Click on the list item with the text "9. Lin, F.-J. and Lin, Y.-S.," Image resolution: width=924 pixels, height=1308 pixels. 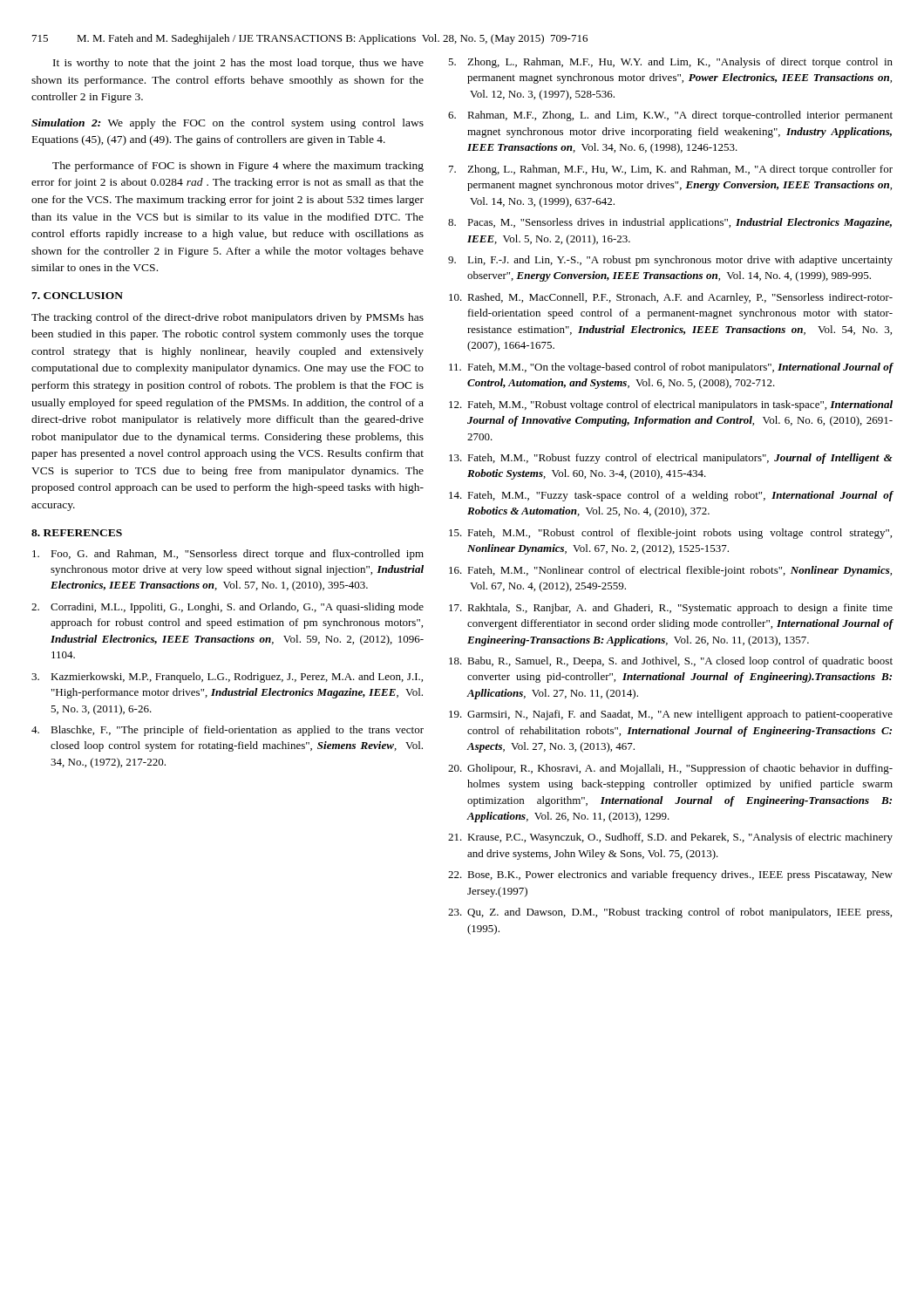670,268
